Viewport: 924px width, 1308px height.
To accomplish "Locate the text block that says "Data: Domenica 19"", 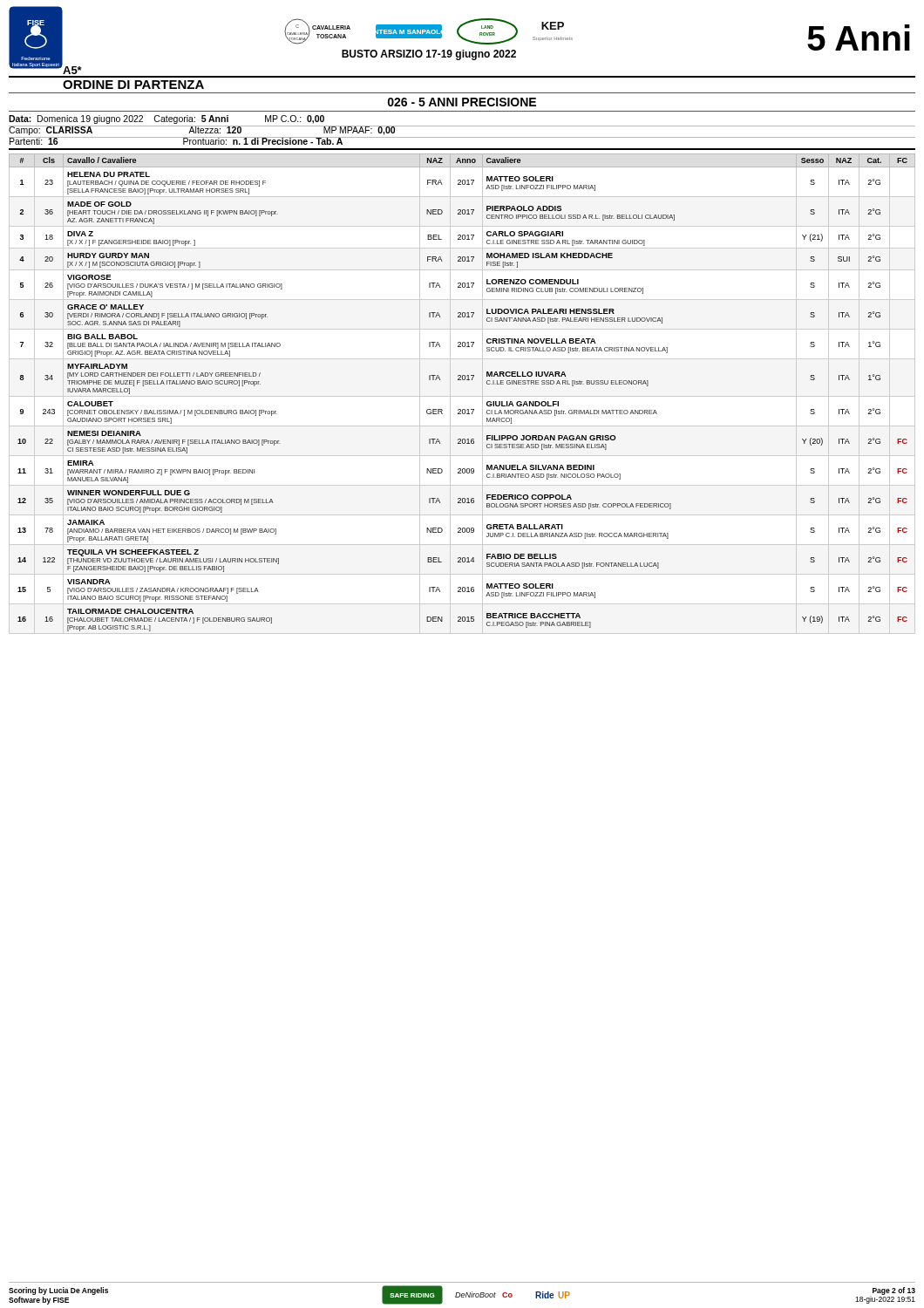I will 167,119.
